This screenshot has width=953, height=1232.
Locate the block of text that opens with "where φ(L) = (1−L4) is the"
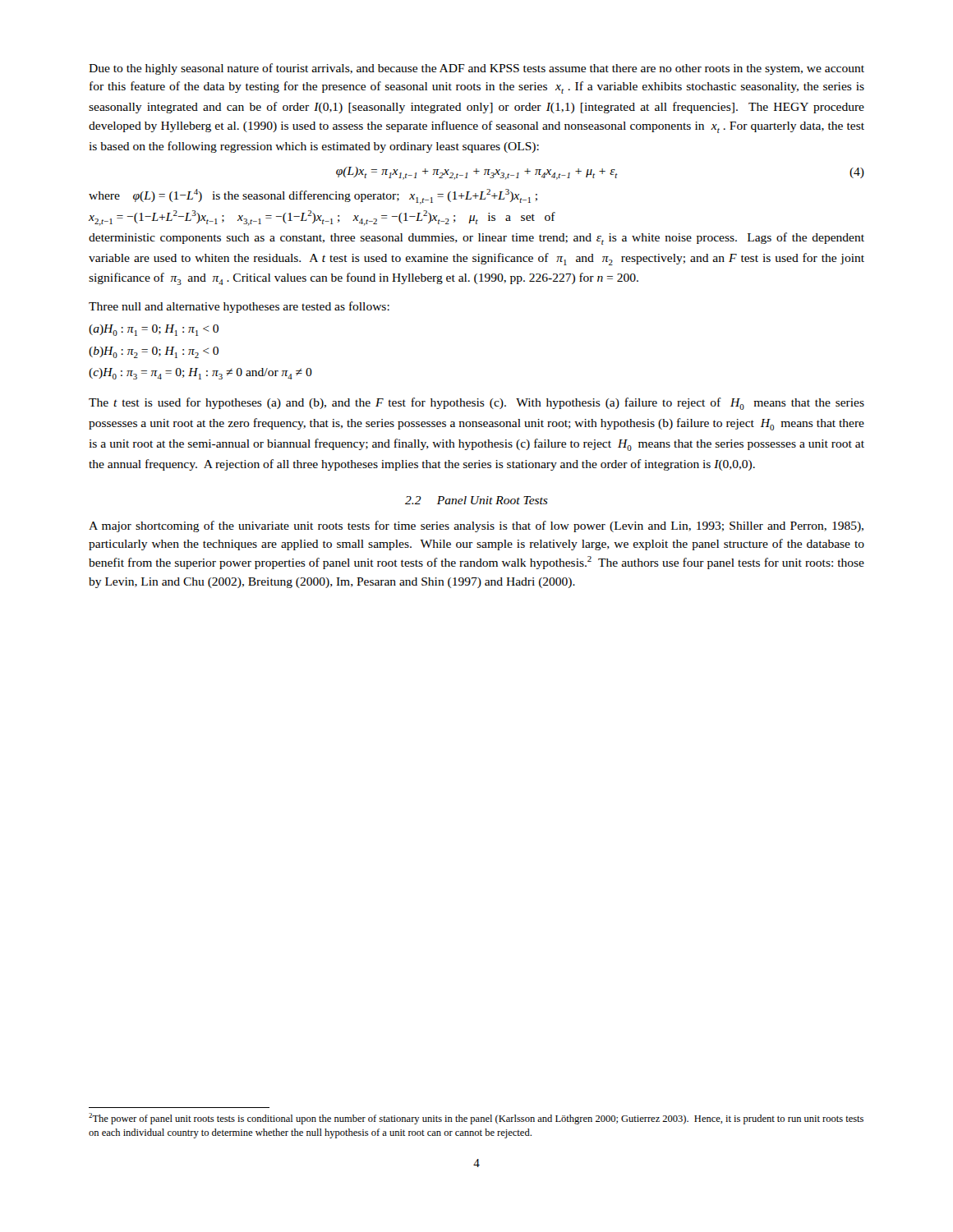tap(313, 195)
